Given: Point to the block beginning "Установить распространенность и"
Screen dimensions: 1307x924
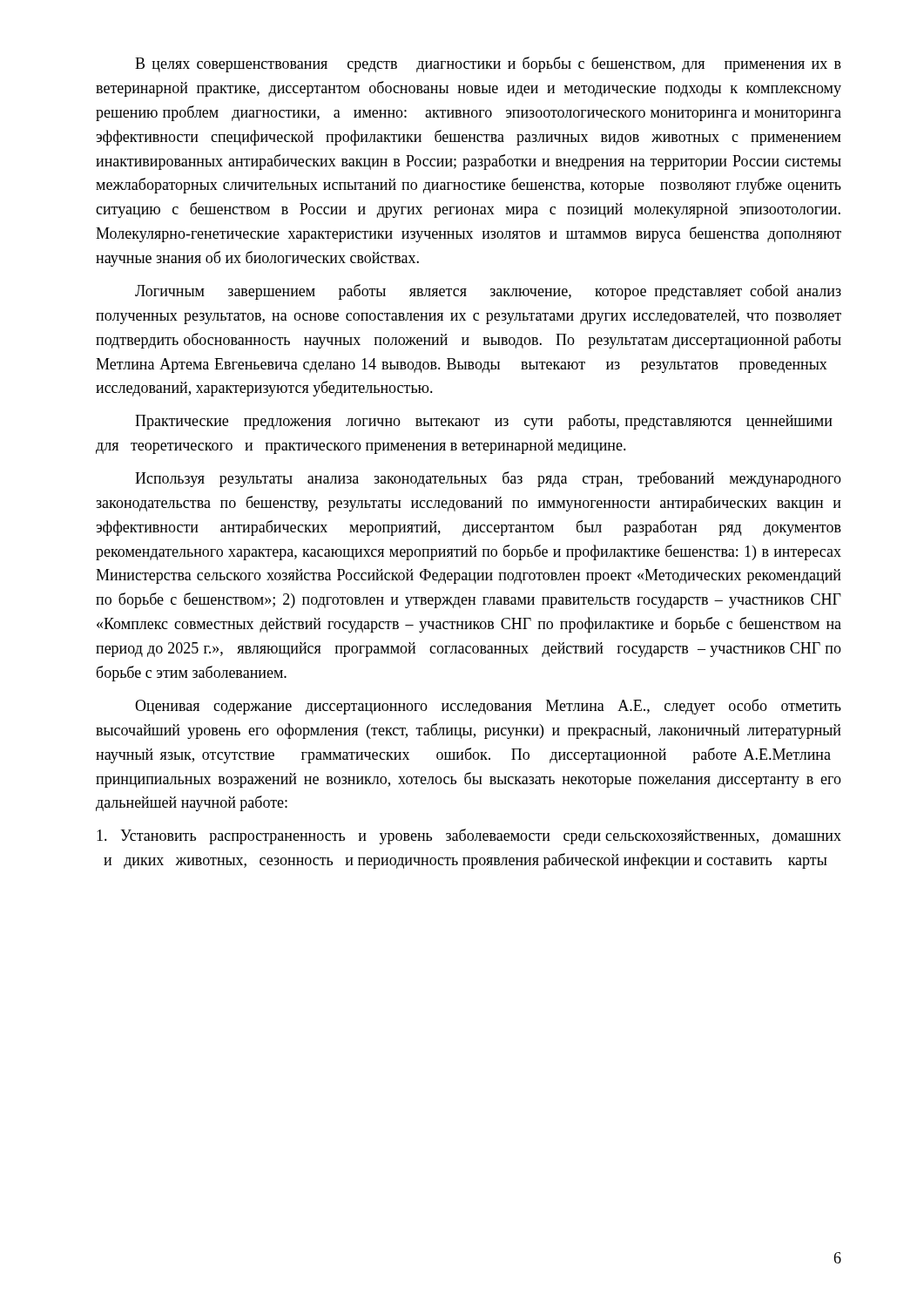Looking at the screenshot, I should 469,848.
